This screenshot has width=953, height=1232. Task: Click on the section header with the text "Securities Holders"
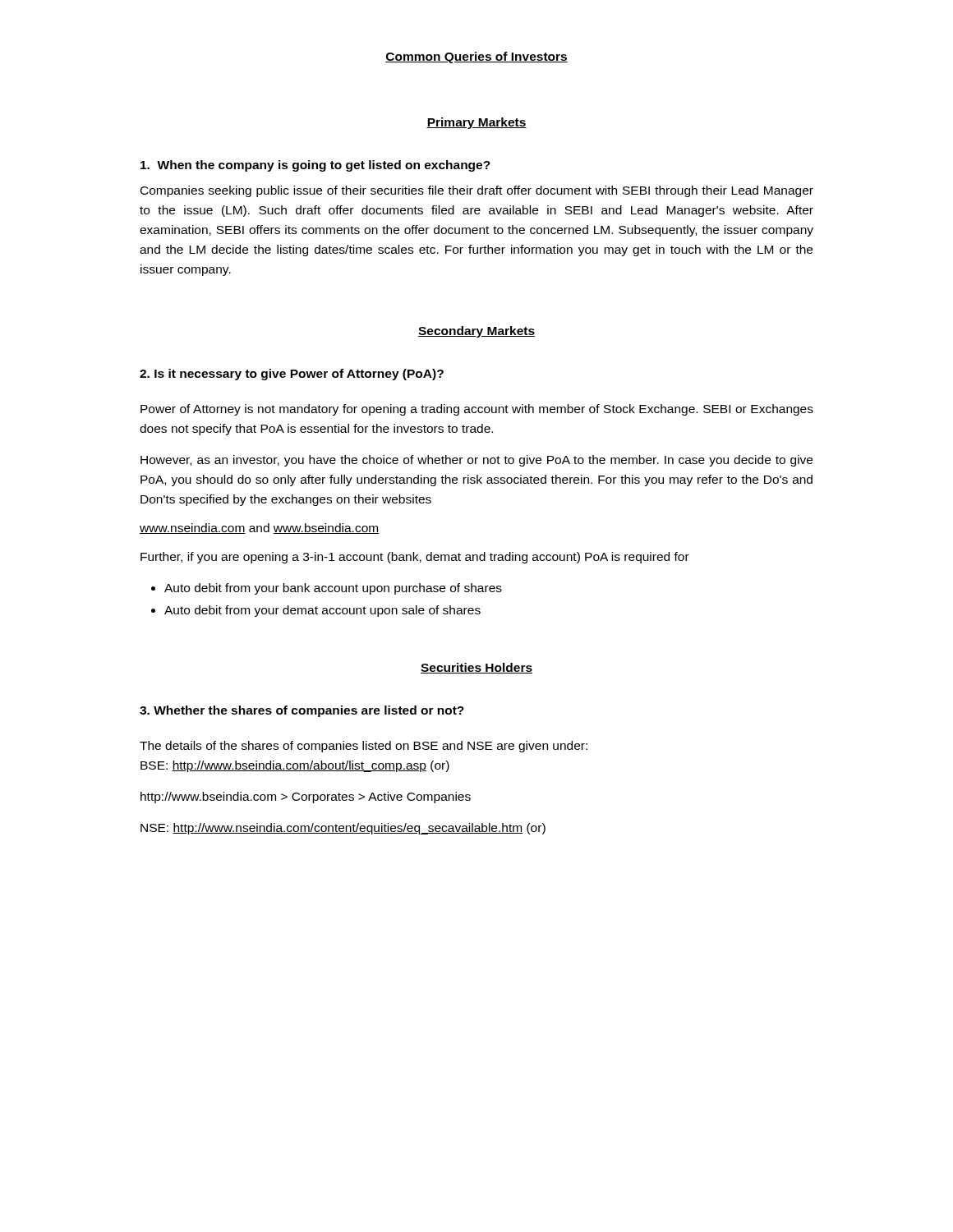point(476,667)
